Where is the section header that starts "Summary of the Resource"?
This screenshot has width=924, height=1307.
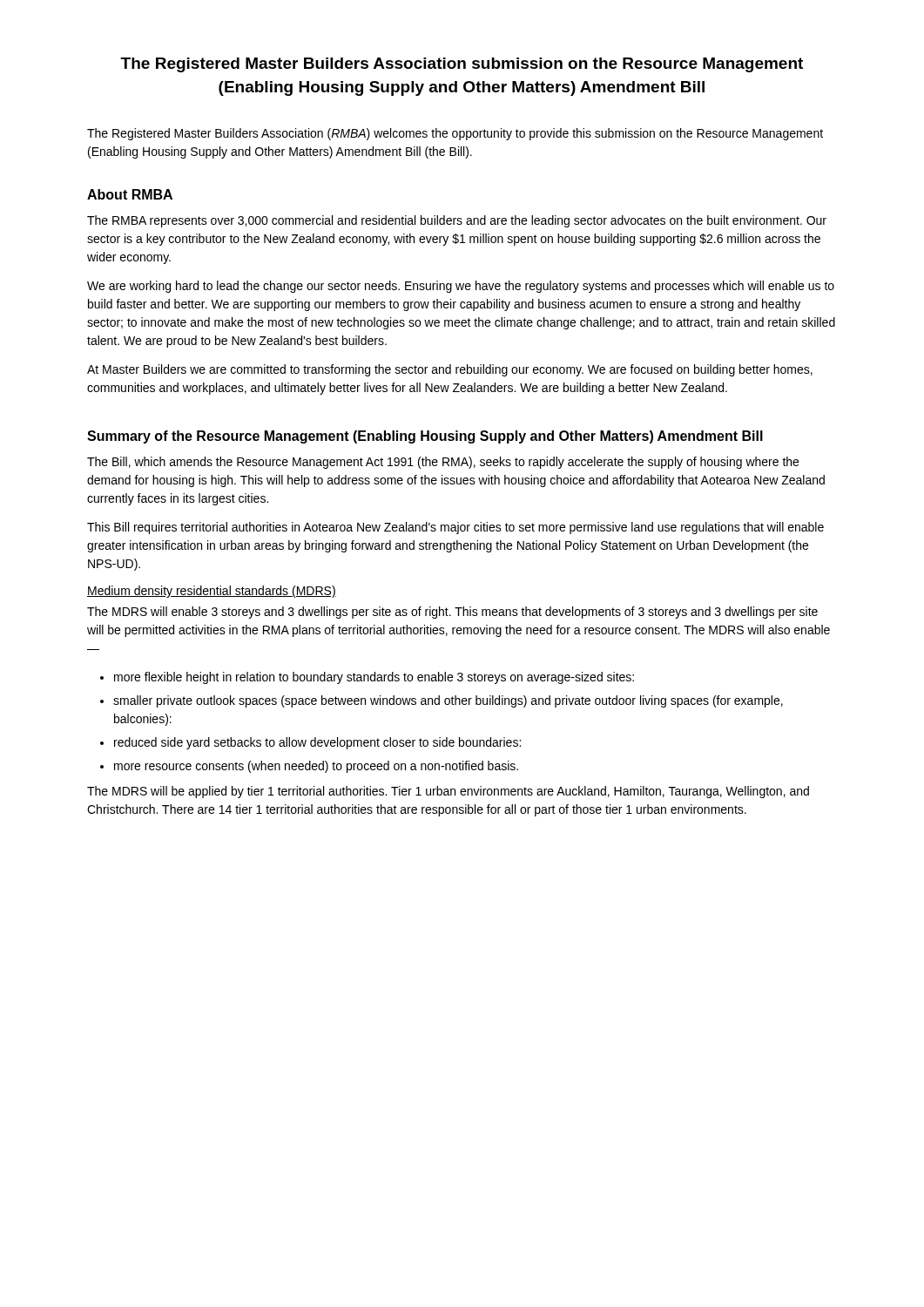(x=425, y=436)
